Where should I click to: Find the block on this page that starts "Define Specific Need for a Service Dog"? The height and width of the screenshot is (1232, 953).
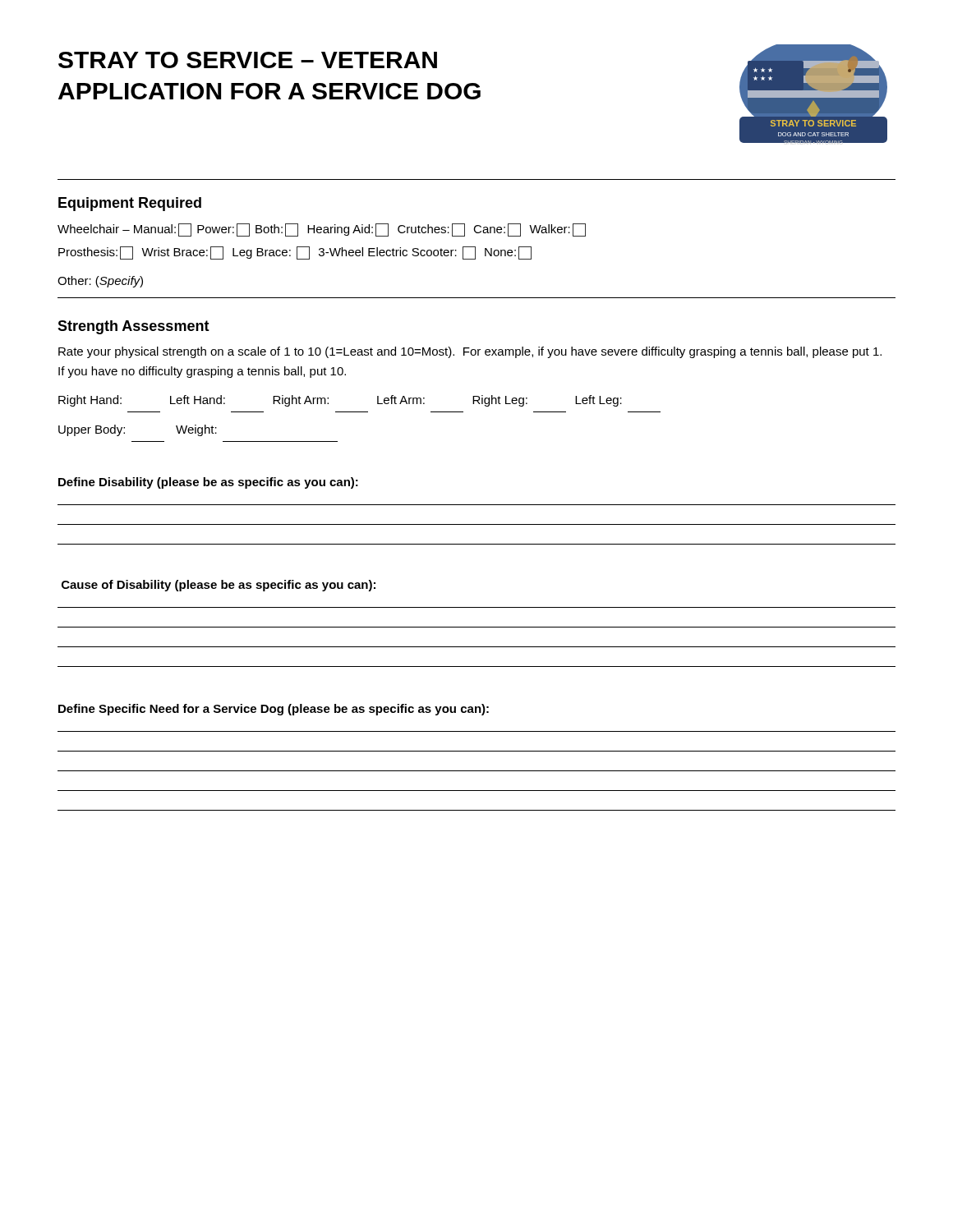click(274, 708)
